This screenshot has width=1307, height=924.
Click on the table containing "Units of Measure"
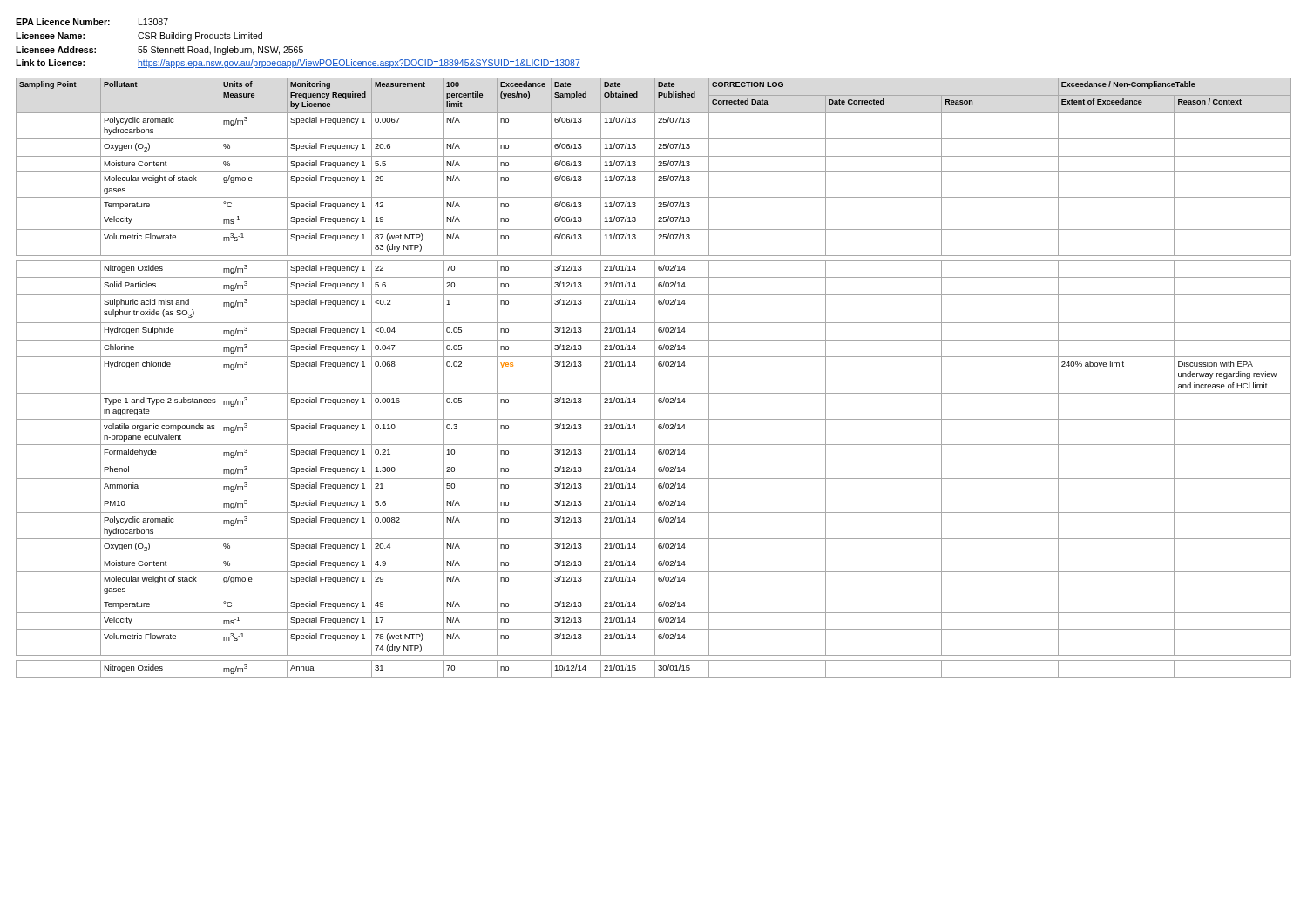[654, 378]
